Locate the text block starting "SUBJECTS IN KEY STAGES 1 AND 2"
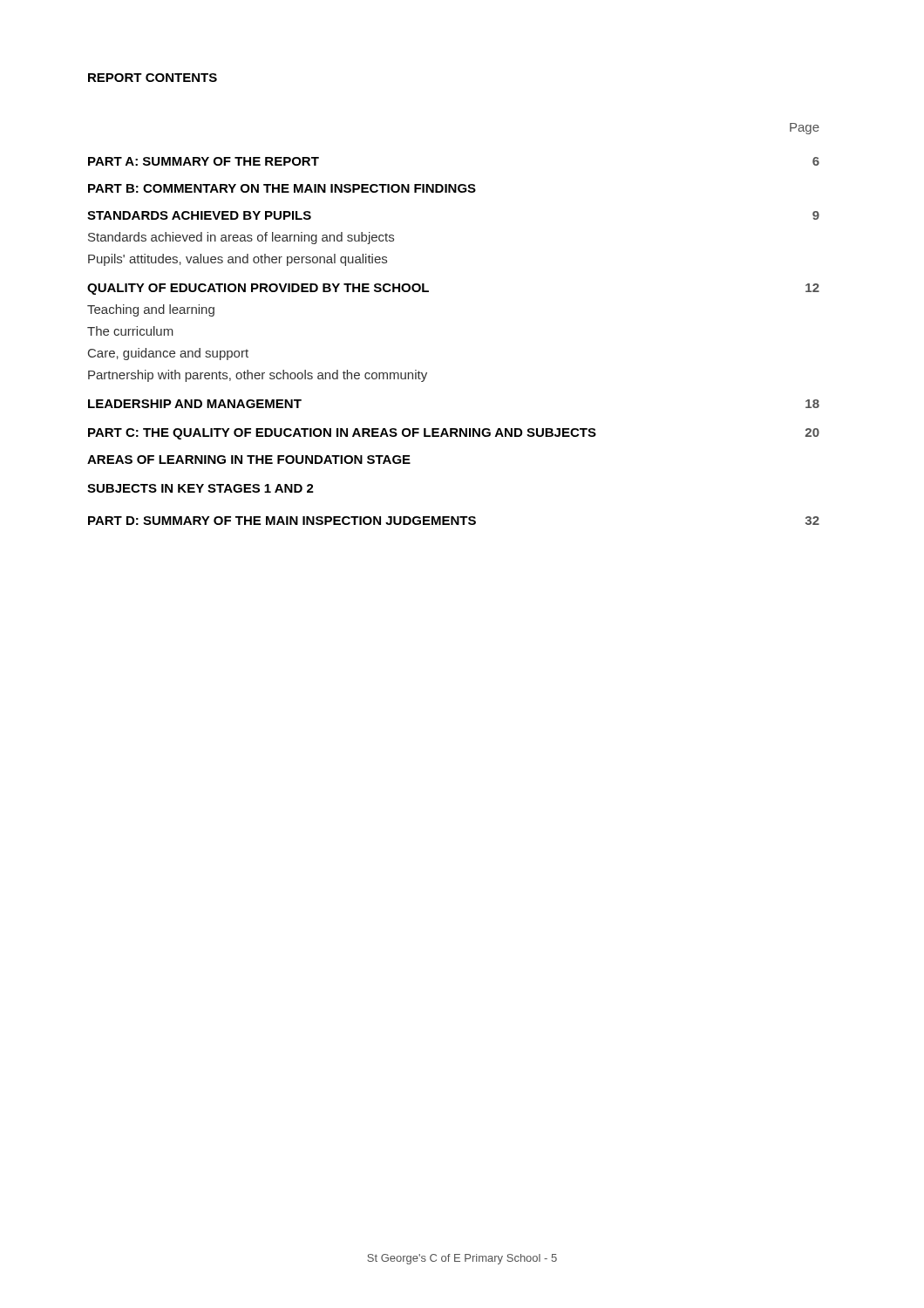Viewport: 924px width, 1308px height. (200, 488)
